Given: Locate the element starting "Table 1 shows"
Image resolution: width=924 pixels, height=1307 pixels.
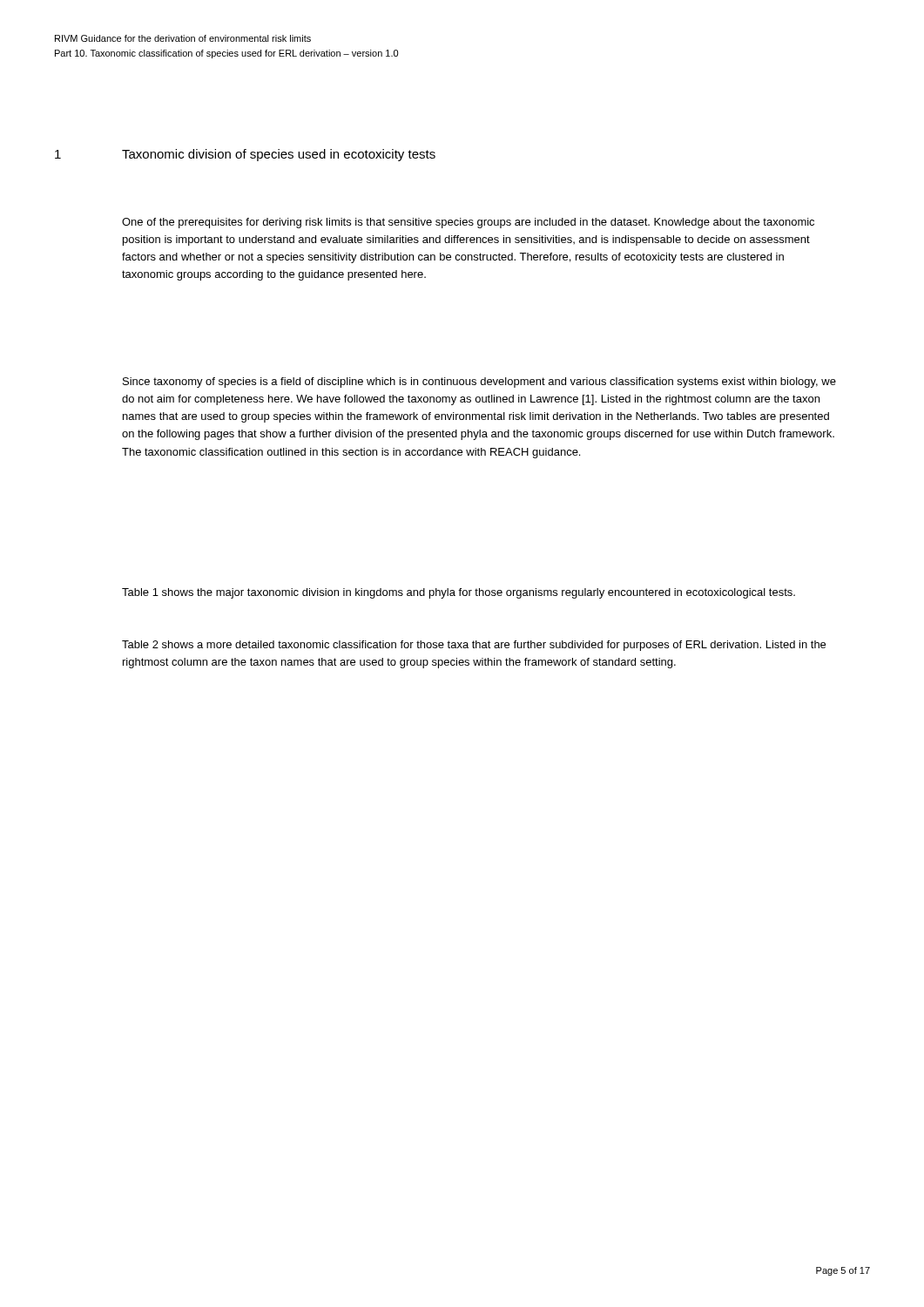Looking at the screenshot, I should pos(459,592).
